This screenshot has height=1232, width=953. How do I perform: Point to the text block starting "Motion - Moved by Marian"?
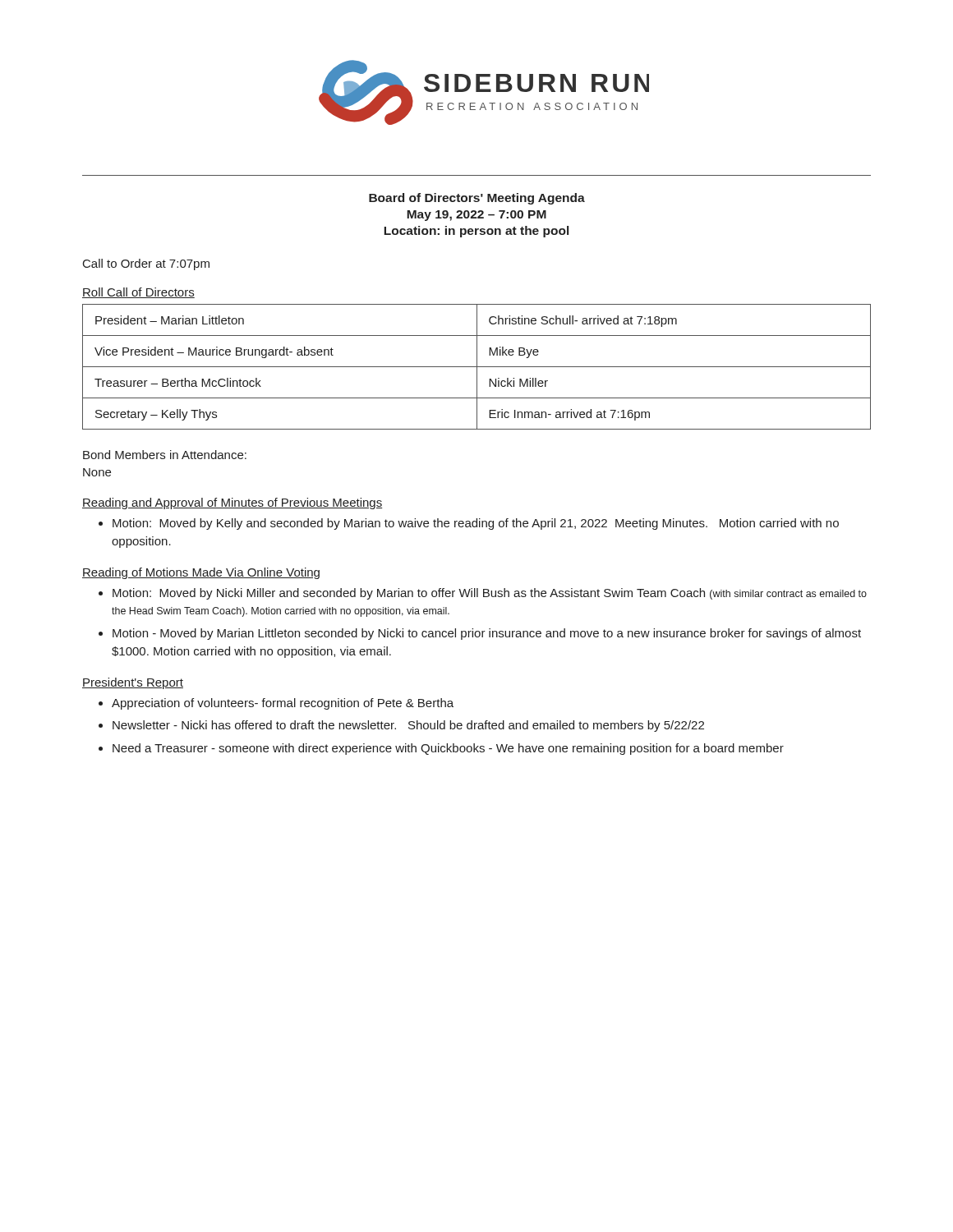point(486,642)
